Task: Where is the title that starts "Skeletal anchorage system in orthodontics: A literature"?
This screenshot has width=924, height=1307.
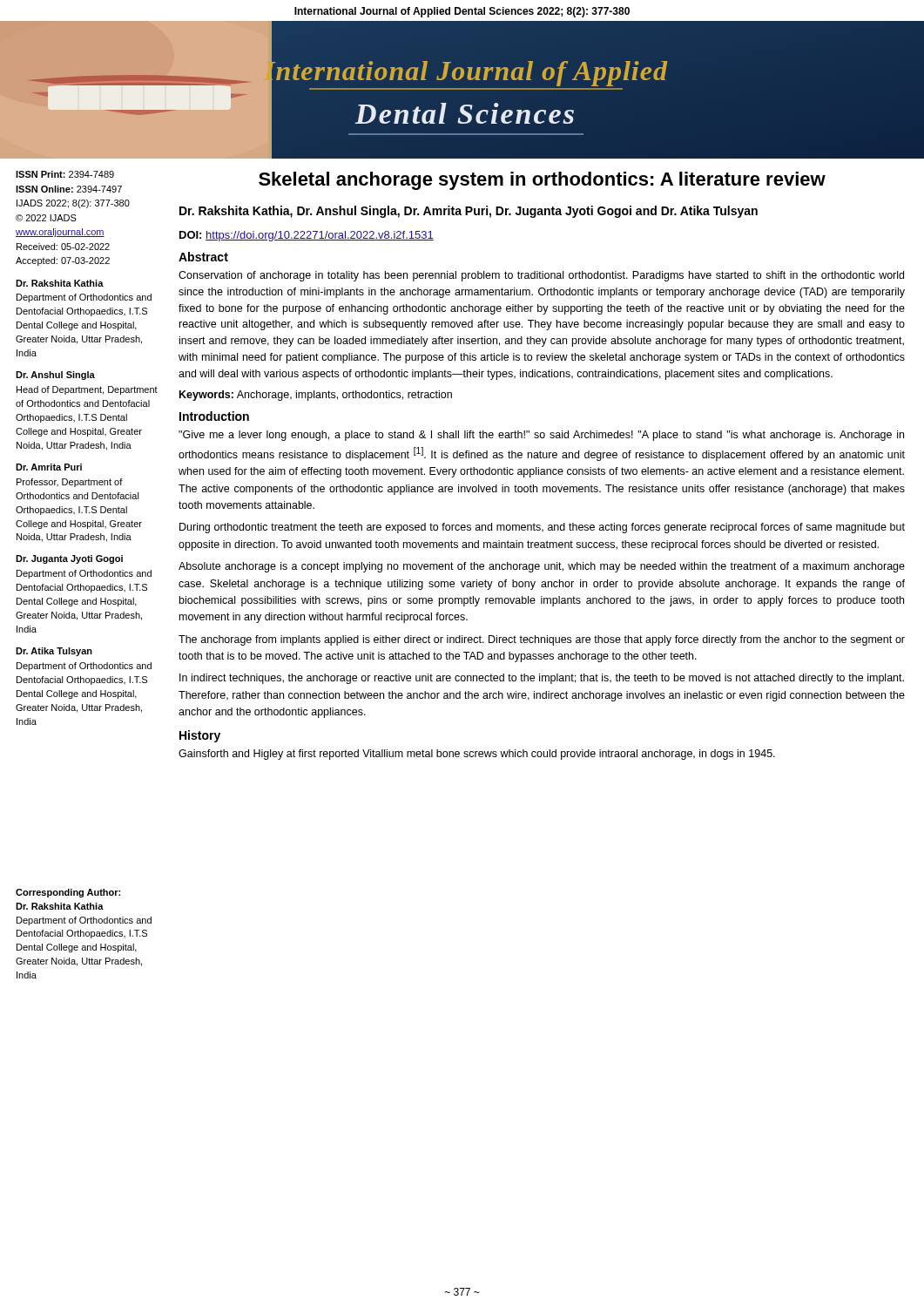Action: point(542,179)
